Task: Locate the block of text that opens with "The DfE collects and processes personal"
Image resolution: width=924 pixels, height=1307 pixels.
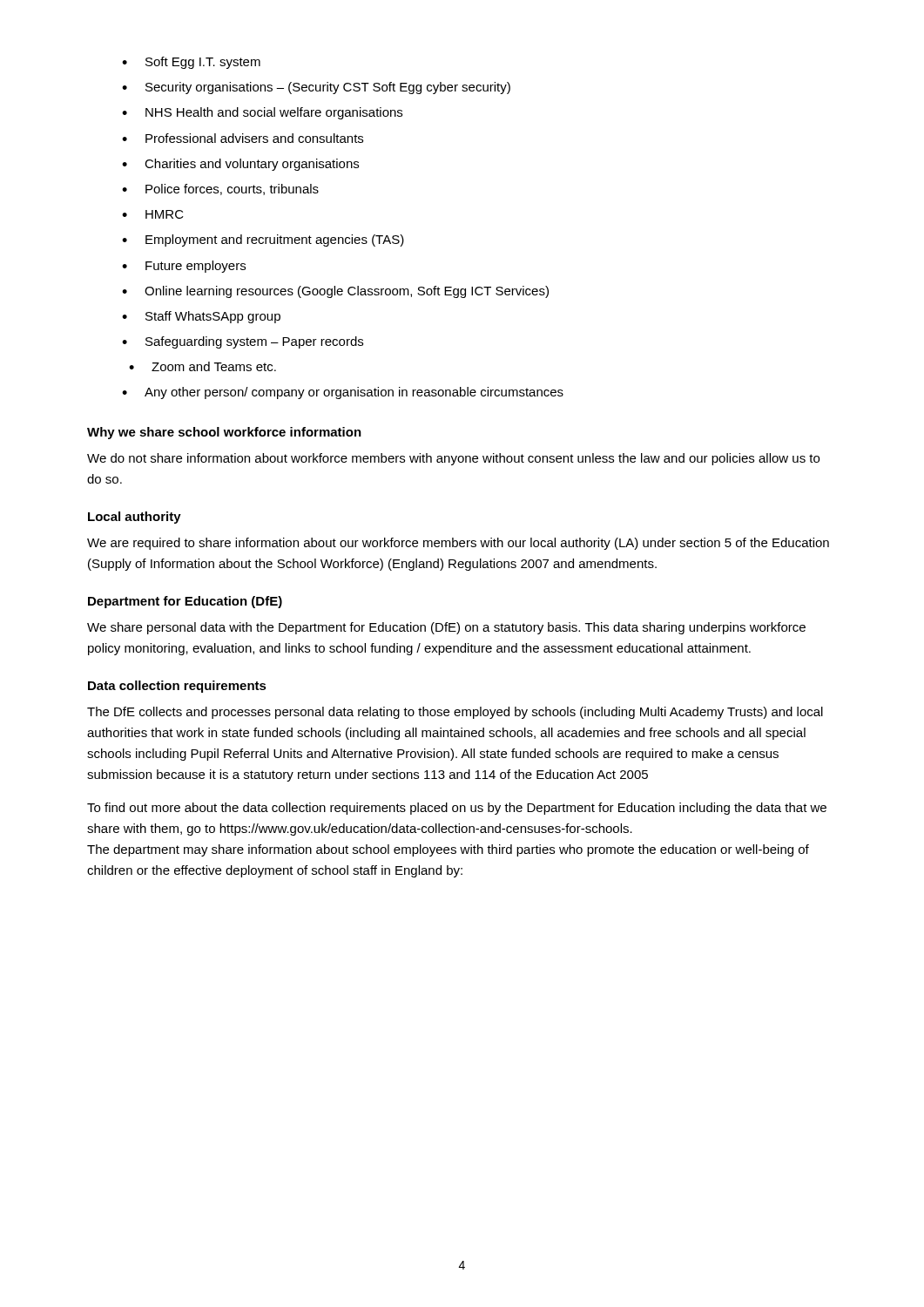Action: [455, 743]
